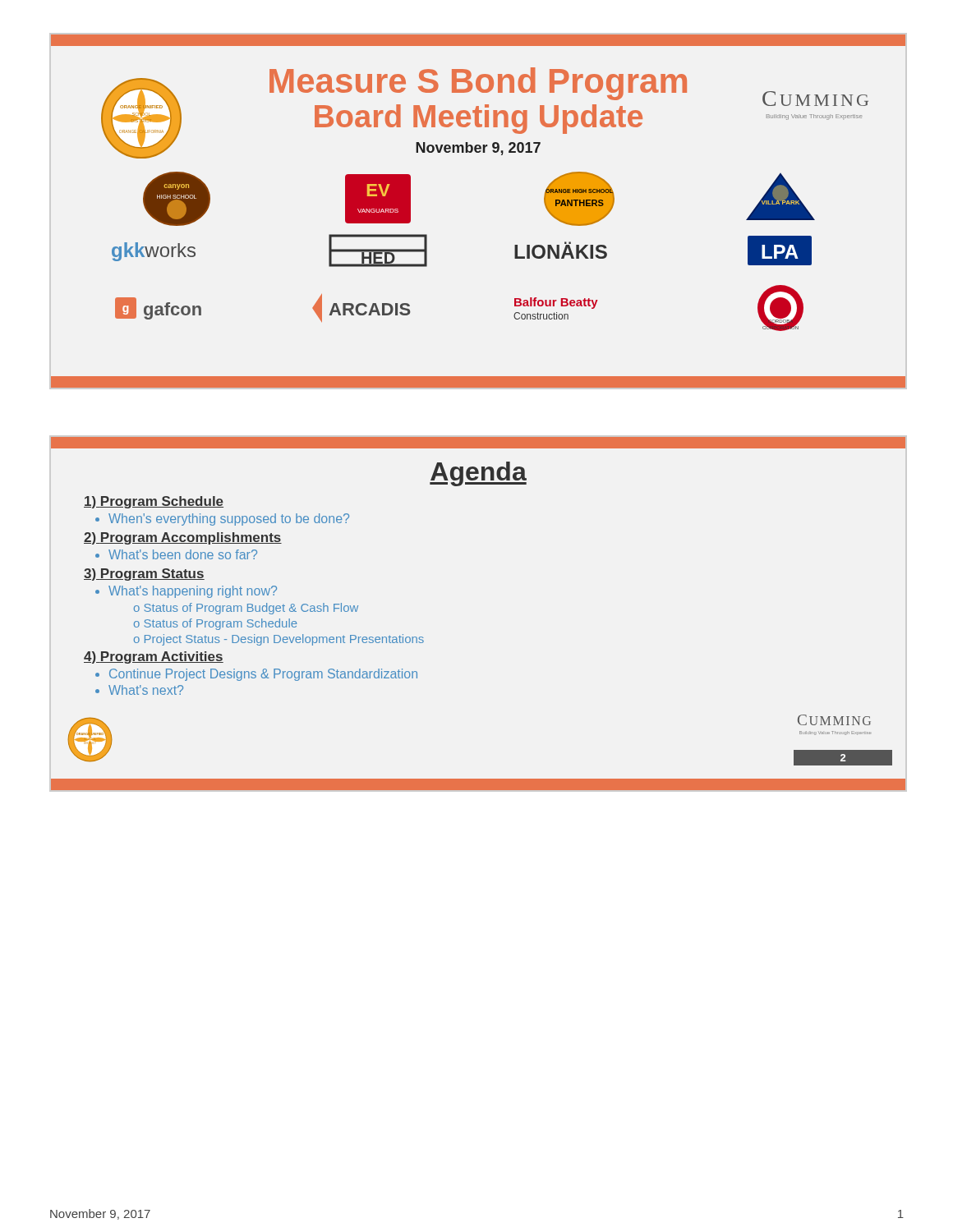The width and height of the screenshot is (953, 1232).
Task: Click the passage that begins "2) Program Accomplishments"
Action: click(x=183, y=538)
